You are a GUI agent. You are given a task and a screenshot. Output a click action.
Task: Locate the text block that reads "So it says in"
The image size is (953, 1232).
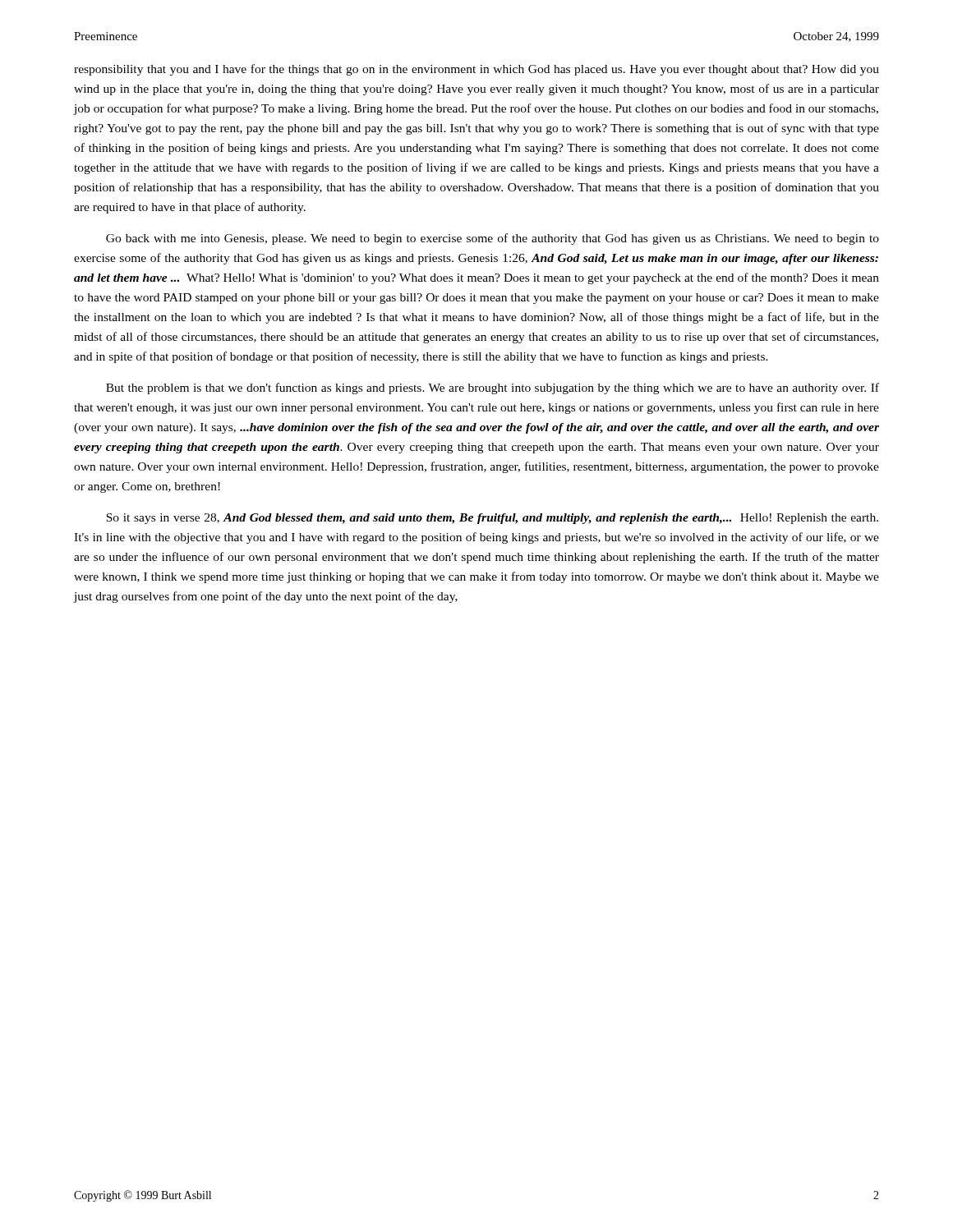(476, 557)
